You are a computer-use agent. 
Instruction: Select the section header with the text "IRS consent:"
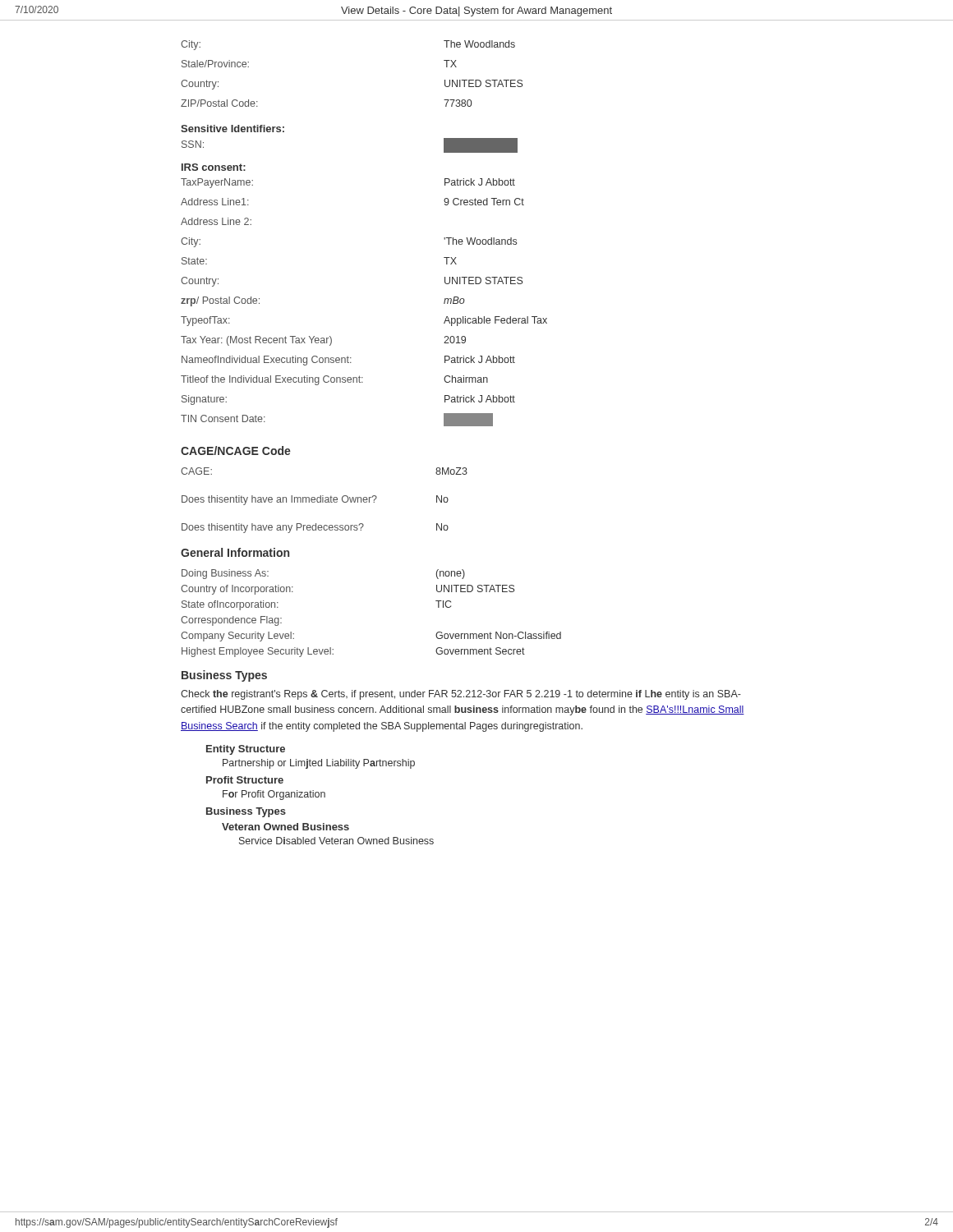pyautogui.click(x=213, y=167)
